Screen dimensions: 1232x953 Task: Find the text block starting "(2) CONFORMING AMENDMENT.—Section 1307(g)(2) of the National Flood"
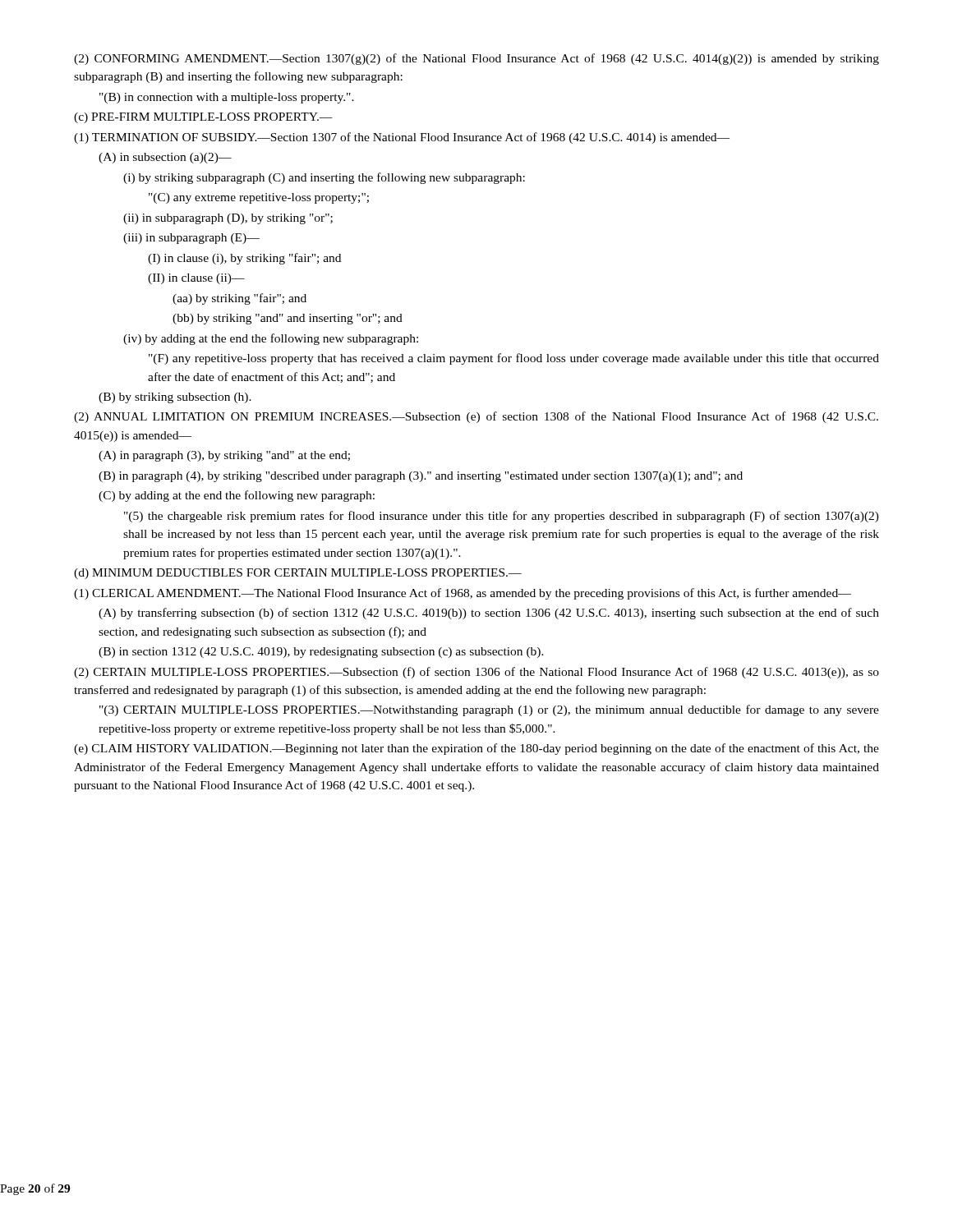[476, 59]
